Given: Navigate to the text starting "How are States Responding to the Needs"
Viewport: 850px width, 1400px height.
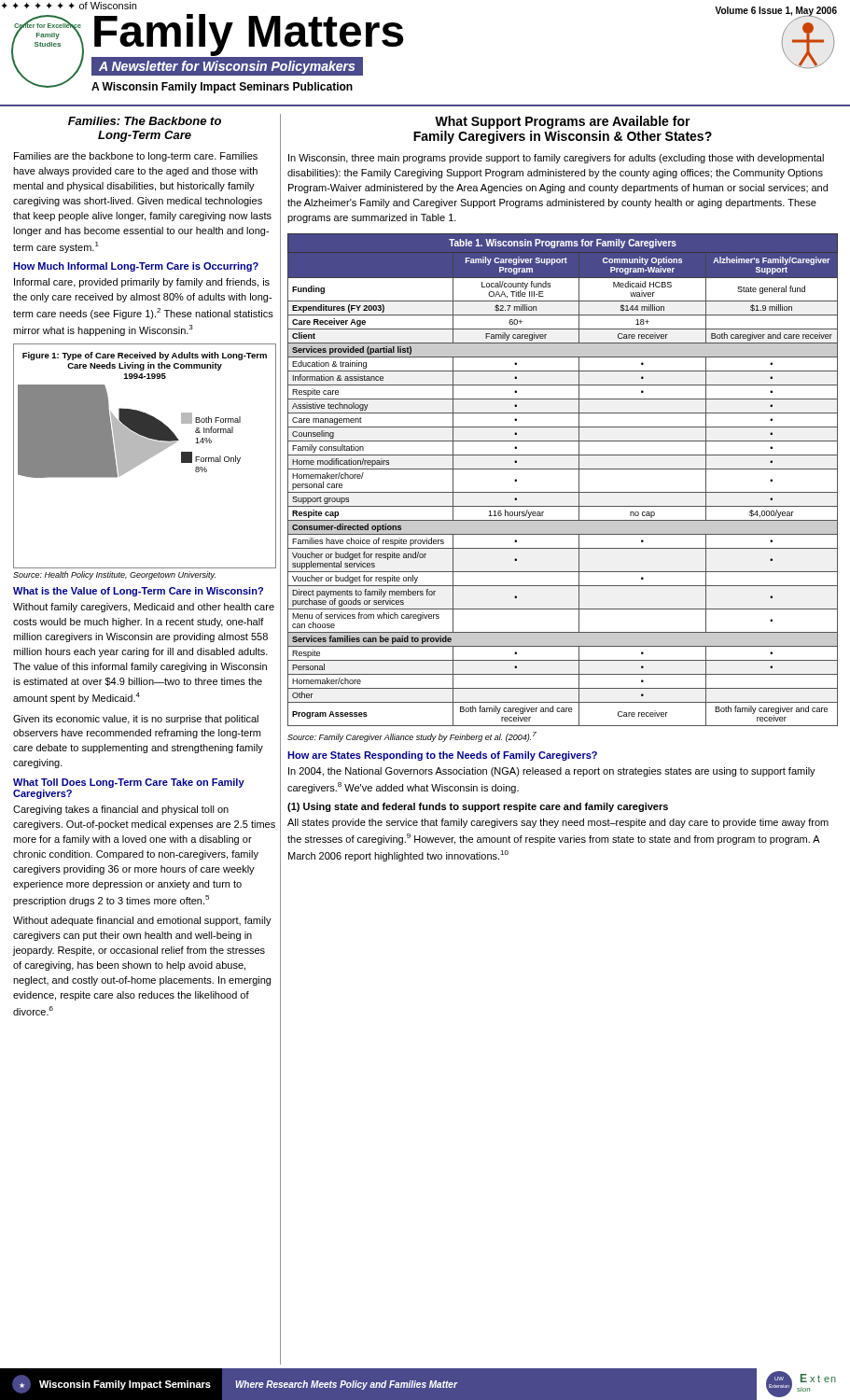Looking at the screenshot, I should pos(443,755).
